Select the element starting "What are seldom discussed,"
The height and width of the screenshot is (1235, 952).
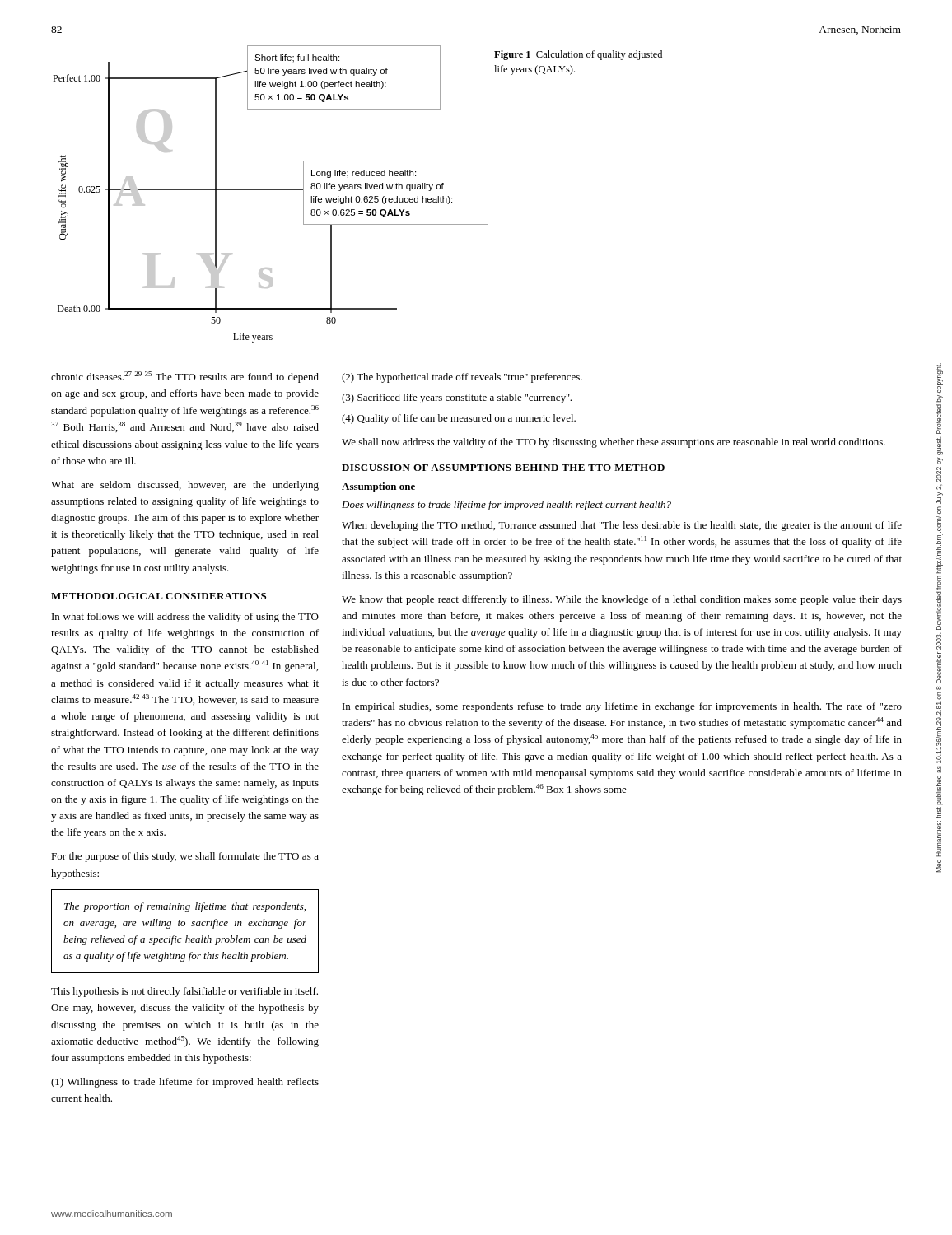click(185, 526)
